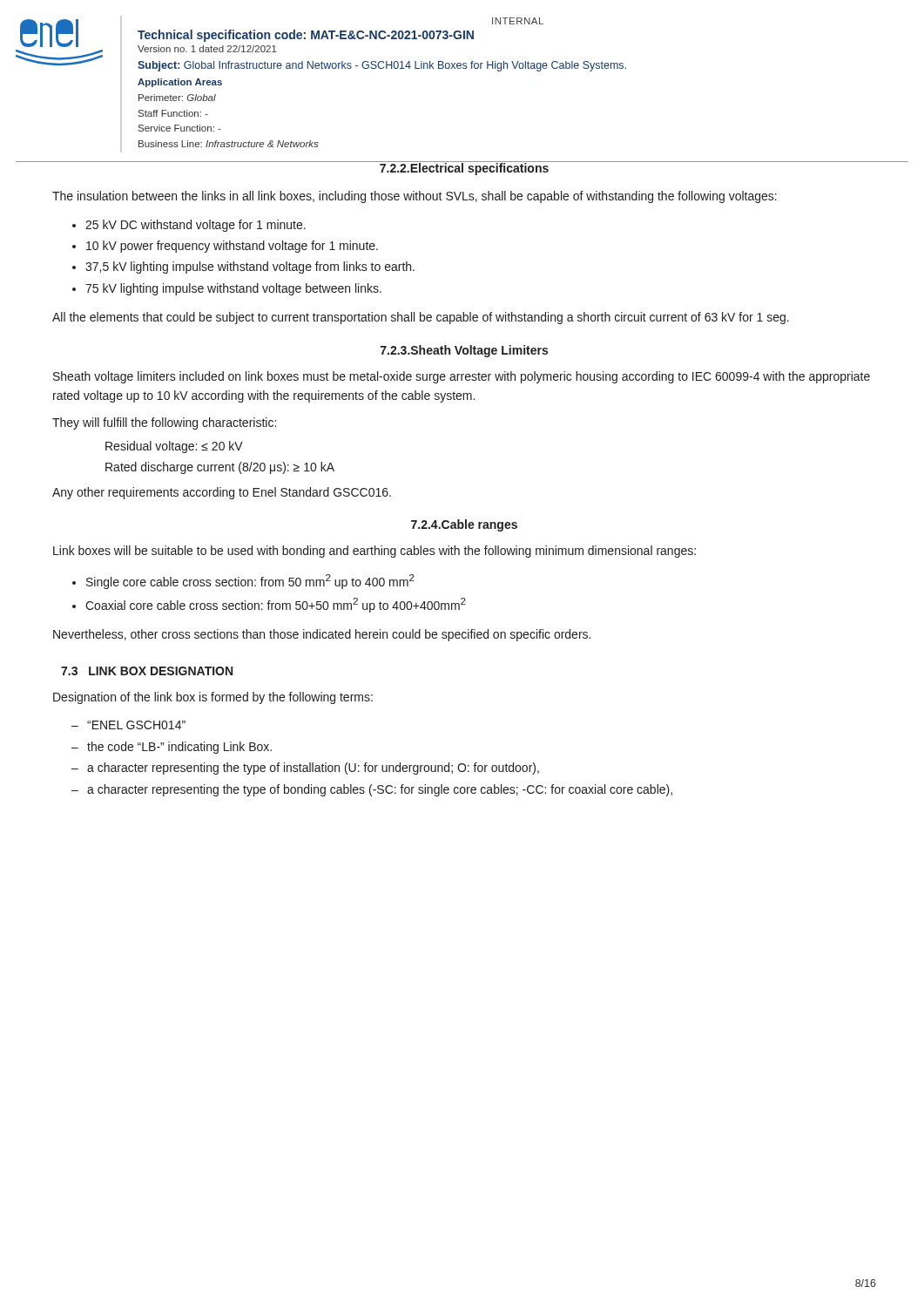Find the block starting "Residual voltage: ≤ 20 kV Rated discharge"
This screenshot has height=1307, width=924.
[219, 456]
